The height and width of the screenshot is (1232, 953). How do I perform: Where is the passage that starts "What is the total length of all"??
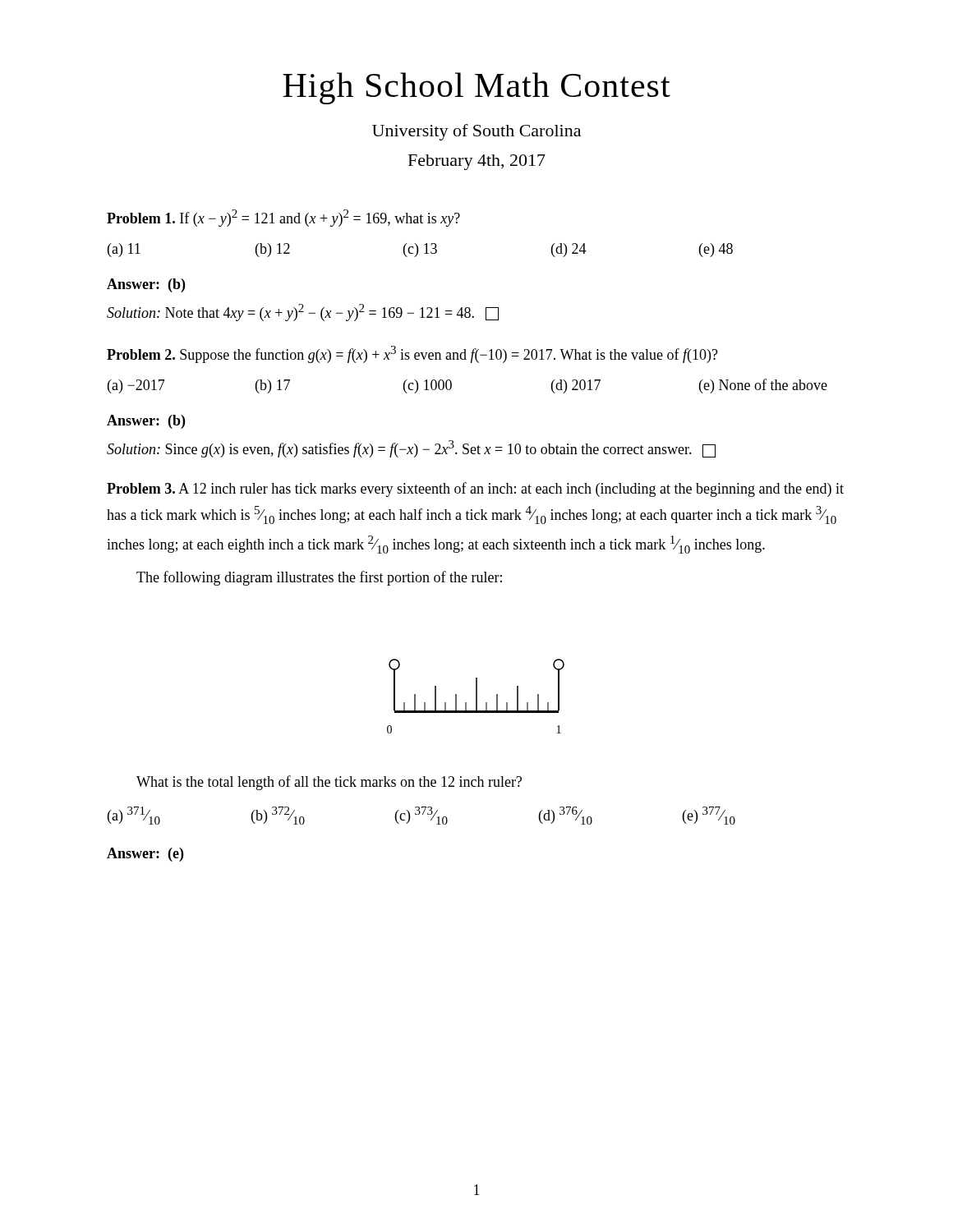(x=329, y=783)
